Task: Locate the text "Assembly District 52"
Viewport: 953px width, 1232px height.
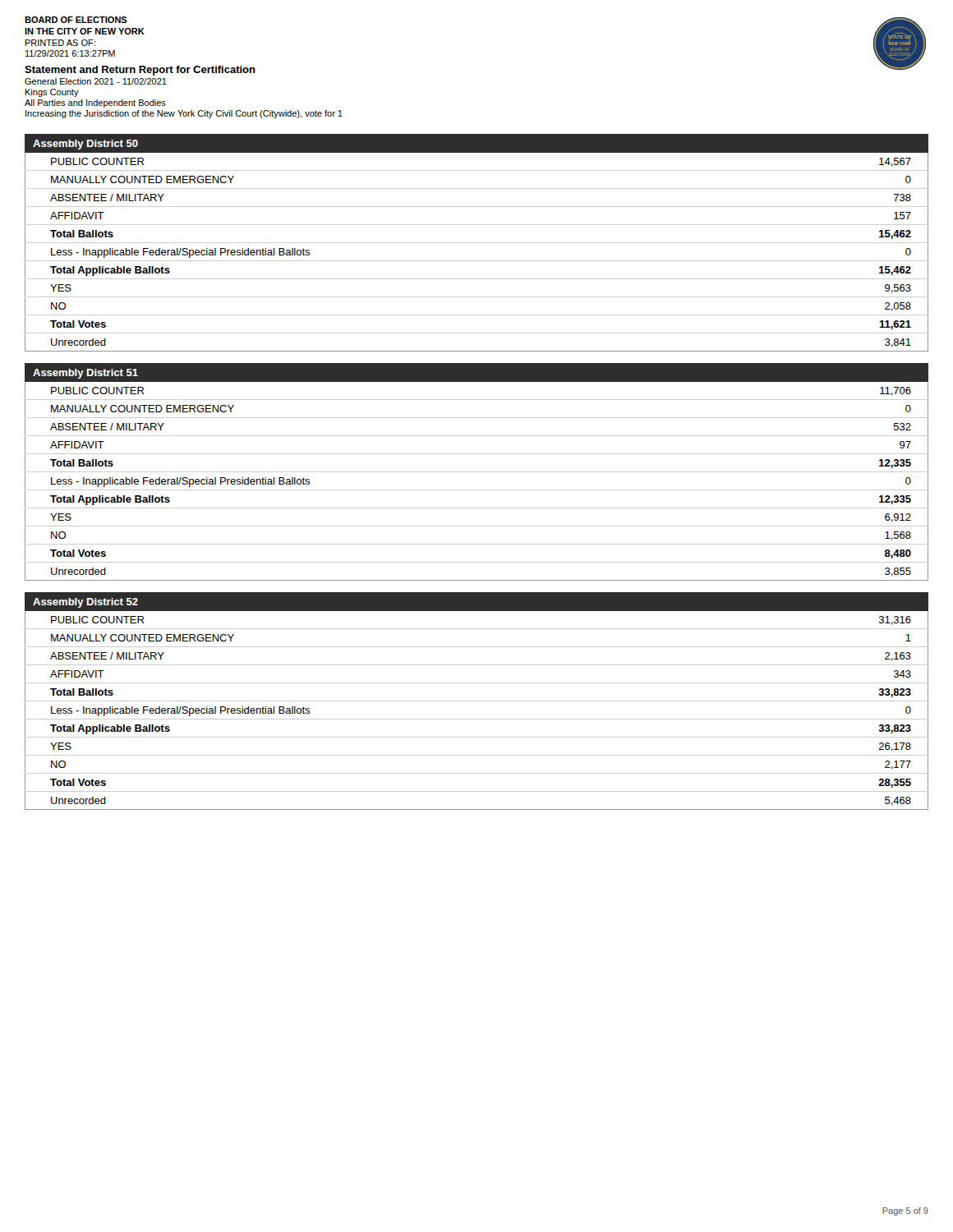Action: tap(85, 602)
